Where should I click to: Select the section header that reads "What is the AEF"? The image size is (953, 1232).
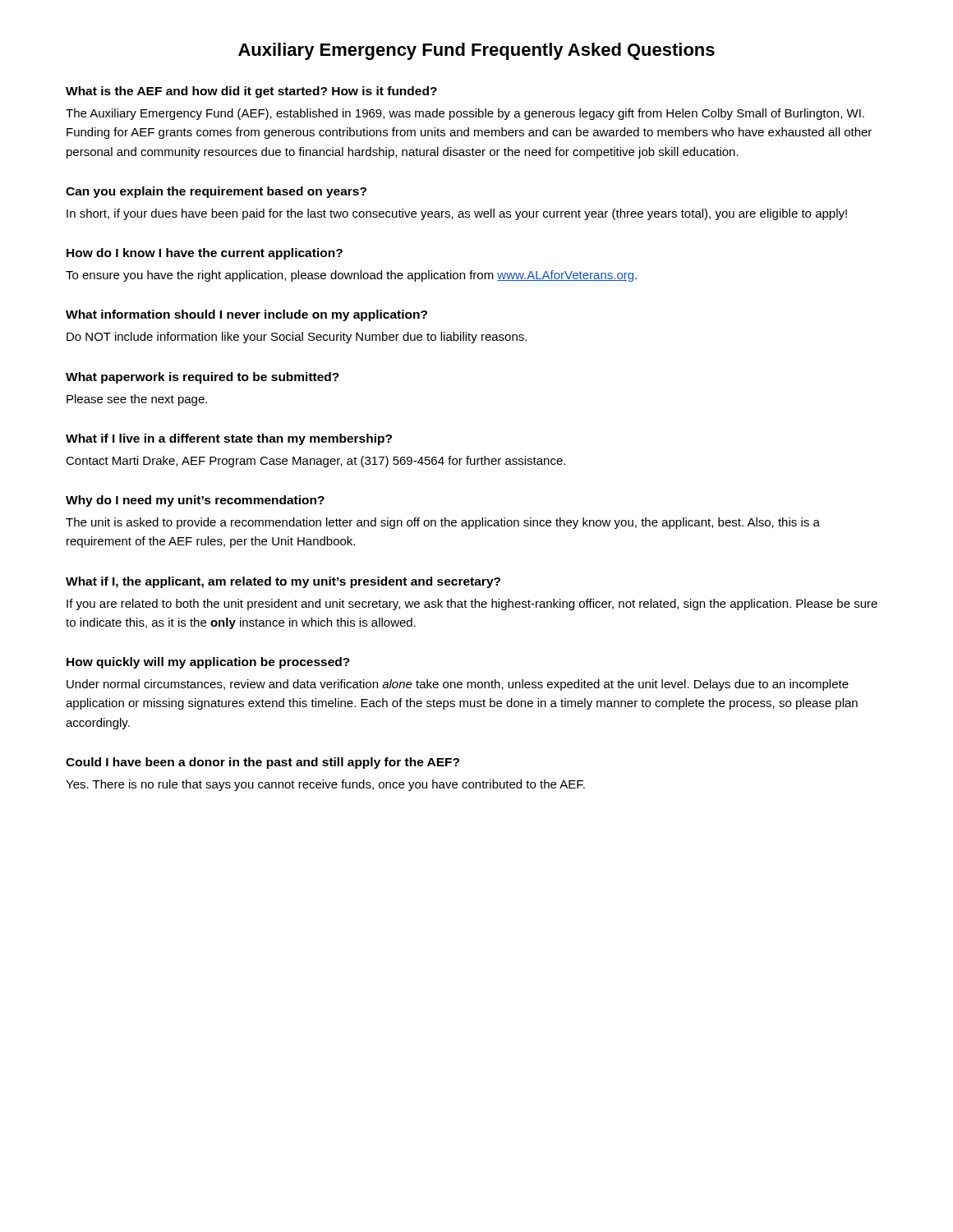pos(252,91)
